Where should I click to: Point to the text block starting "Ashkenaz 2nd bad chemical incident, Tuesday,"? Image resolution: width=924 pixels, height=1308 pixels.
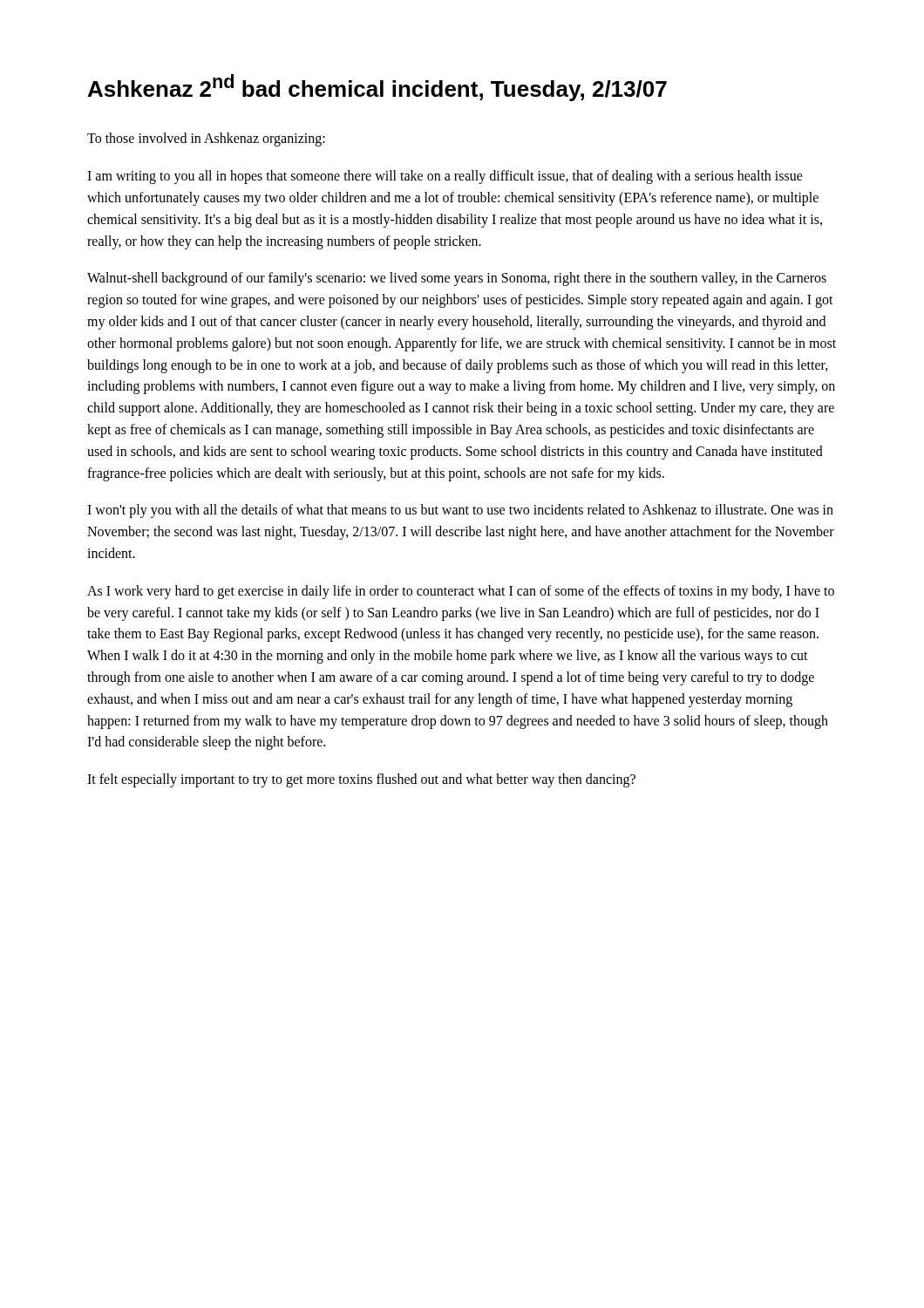click(x=462, y=87)
